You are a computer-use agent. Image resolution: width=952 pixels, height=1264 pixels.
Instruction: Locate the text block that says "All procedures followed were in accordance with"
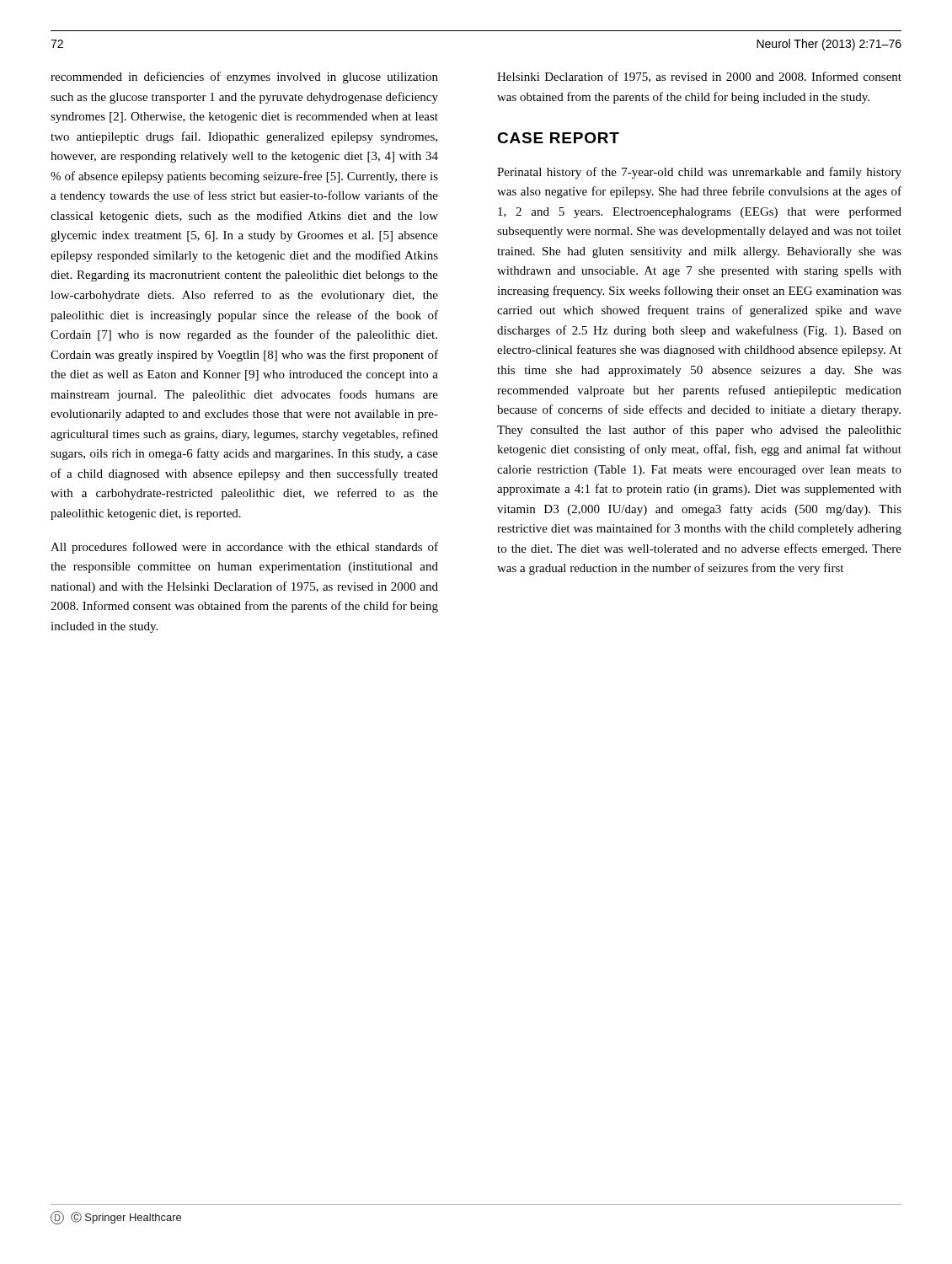pos(244,587)
